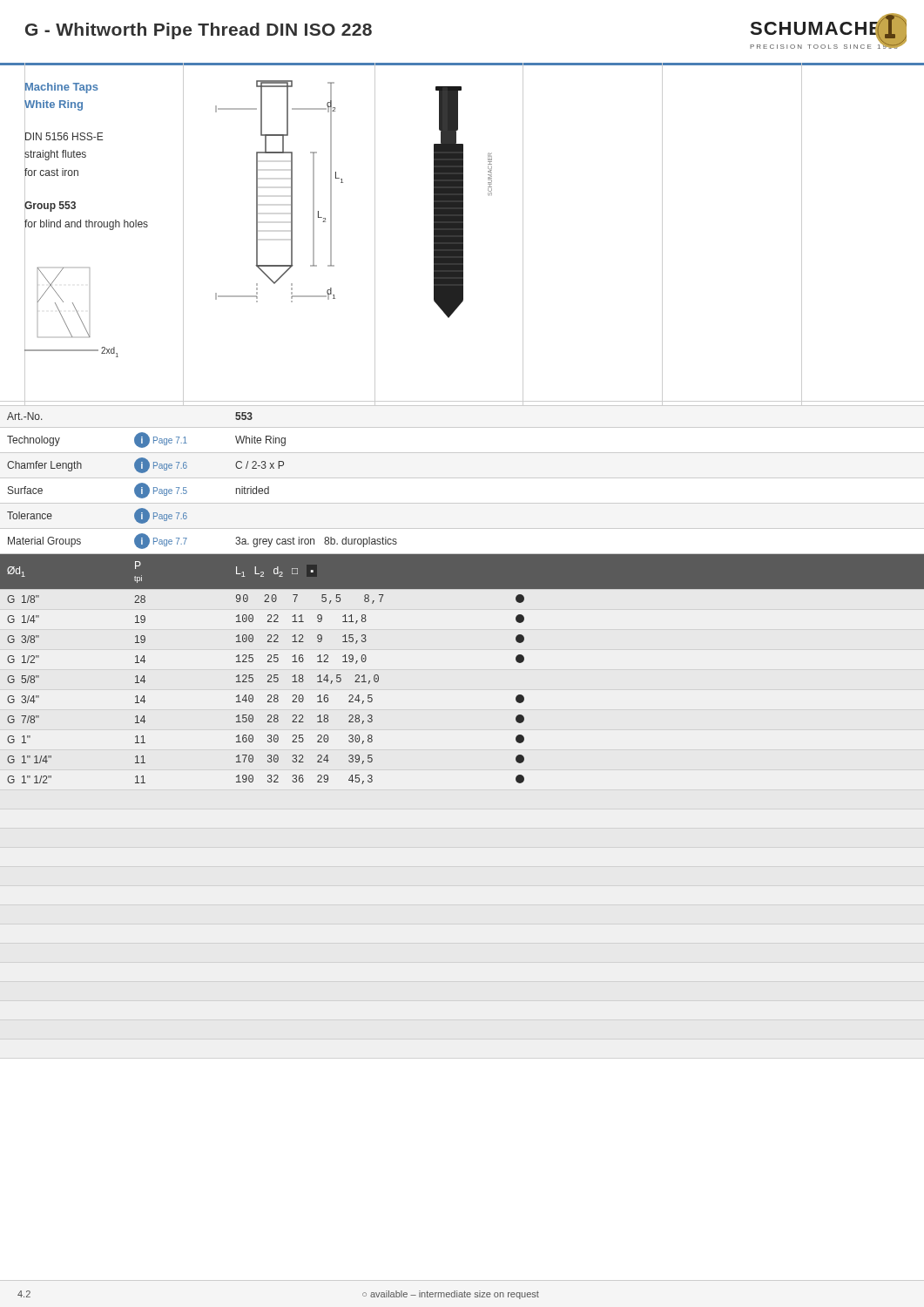Find the element starting "DIN 5156 HSS-Estraight"
924x1307 pixels.
tap(64, 155)
